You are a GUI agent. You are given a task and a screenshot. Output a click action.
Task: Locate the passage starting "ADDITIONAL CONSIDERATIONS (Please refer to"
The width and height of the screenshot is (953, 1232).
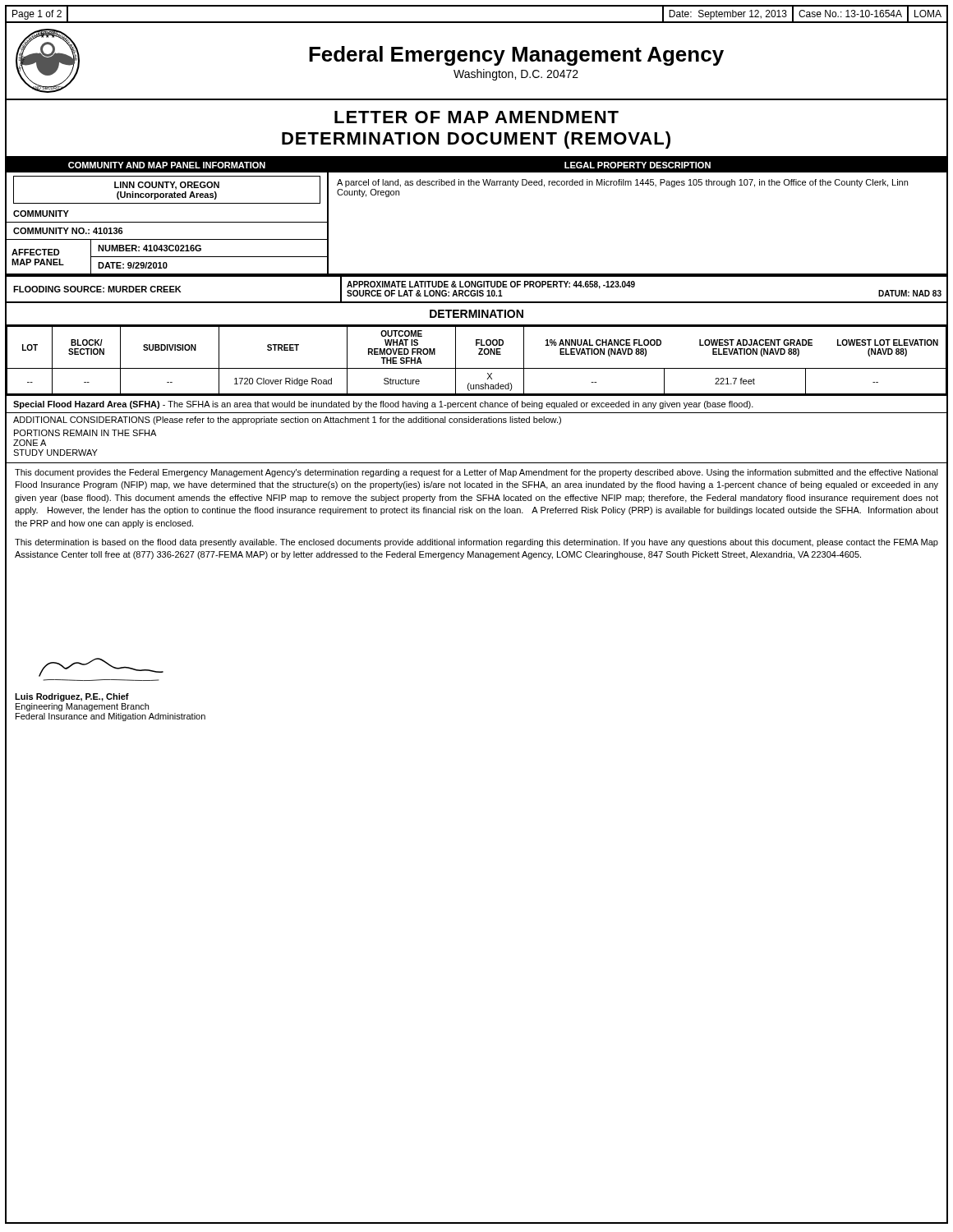point(287,420)
